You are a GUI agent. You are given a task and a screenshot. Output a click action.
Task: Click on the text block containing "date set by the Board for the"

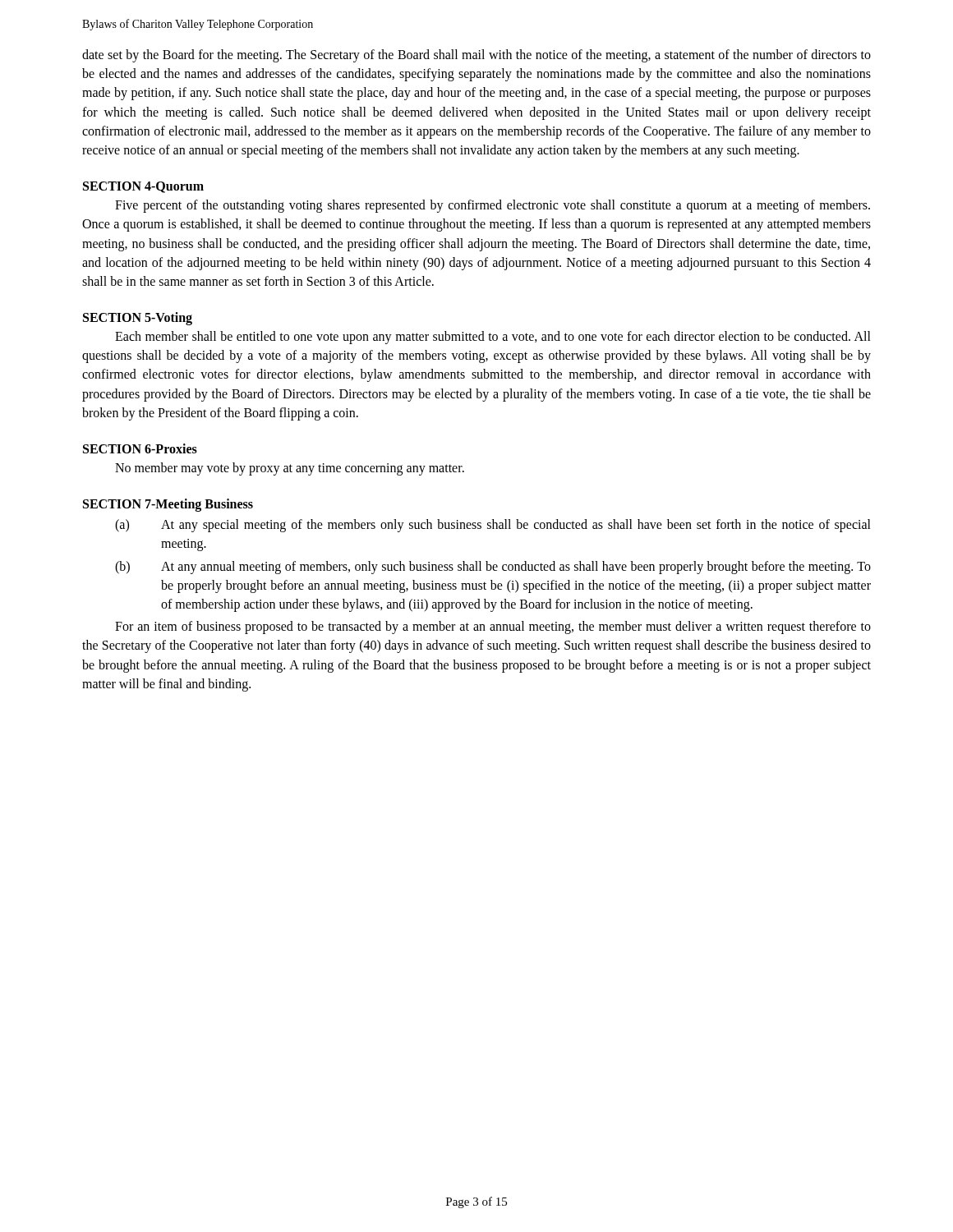coord(476,102)
